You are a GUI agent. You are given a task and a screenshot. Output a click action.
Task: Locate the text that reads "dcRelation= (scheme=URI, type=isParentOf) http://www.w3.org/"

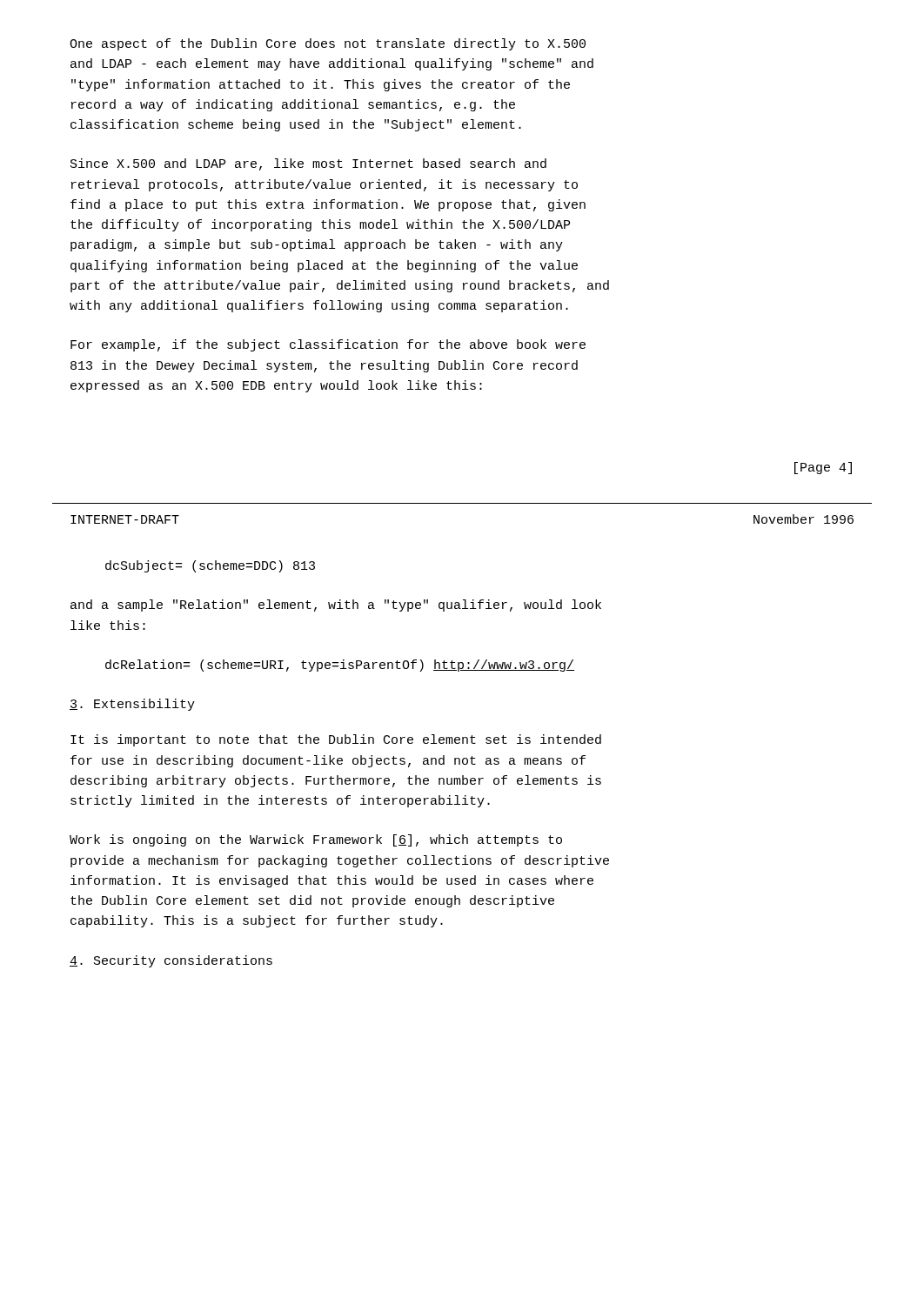(x=339, y=666)
